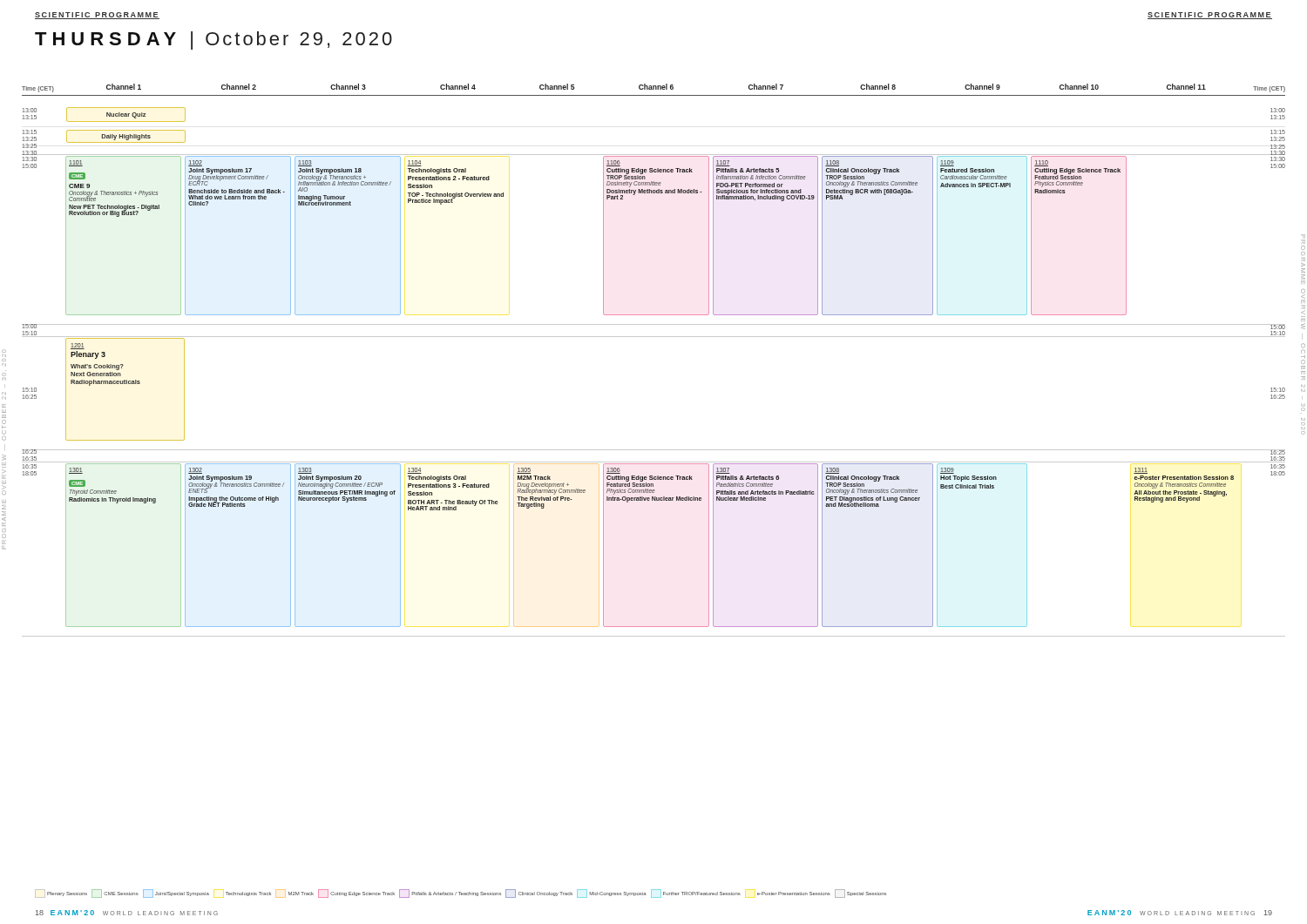Image resolution: width=1307 pixels, height=924 pixels.
Task: Find the caption on this page that starts "Plenary Sessions CME Sessions"
Action: [461, 894]
